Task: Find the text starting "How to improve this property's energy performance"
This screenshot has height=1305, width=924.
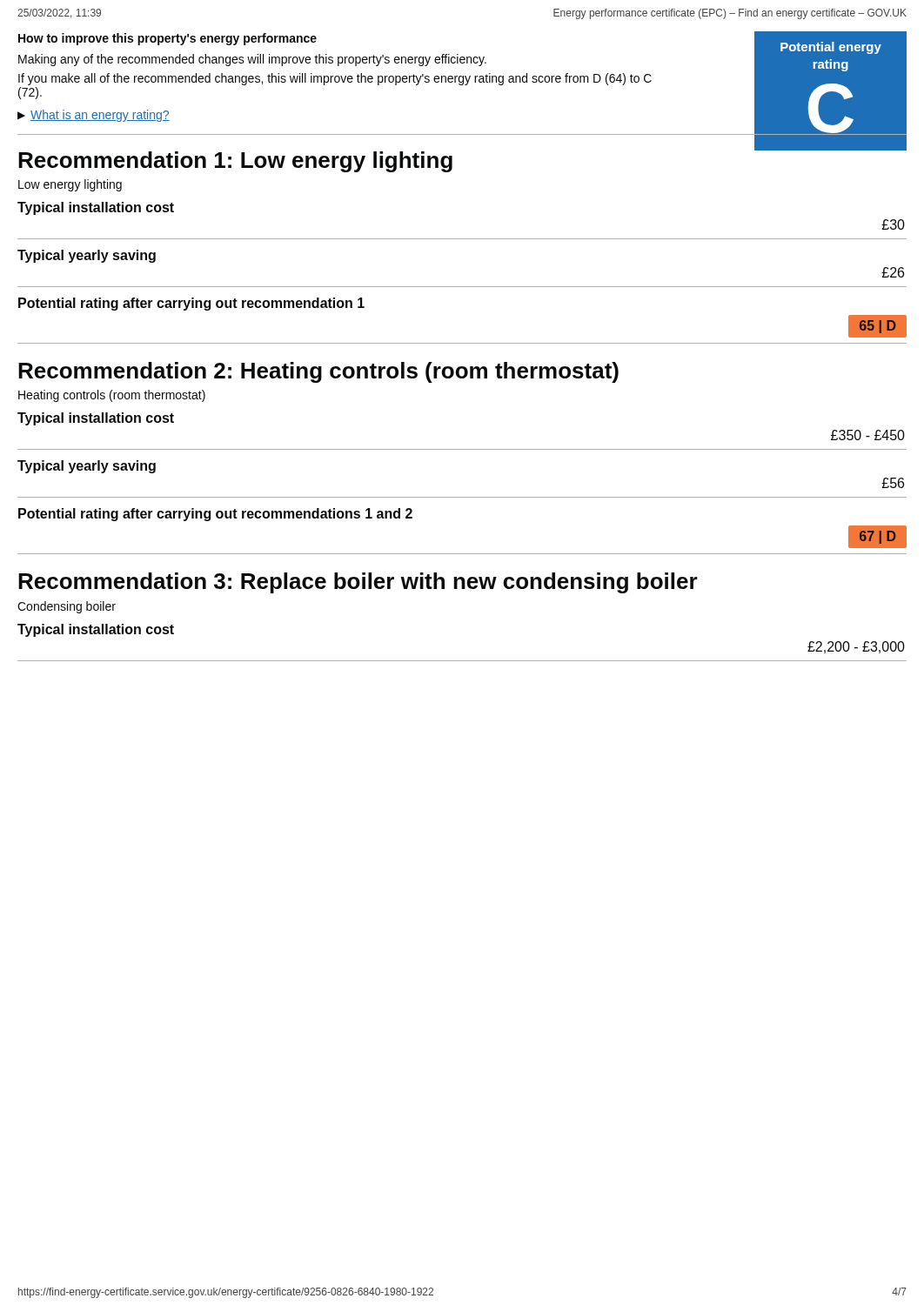Action: 167,38
